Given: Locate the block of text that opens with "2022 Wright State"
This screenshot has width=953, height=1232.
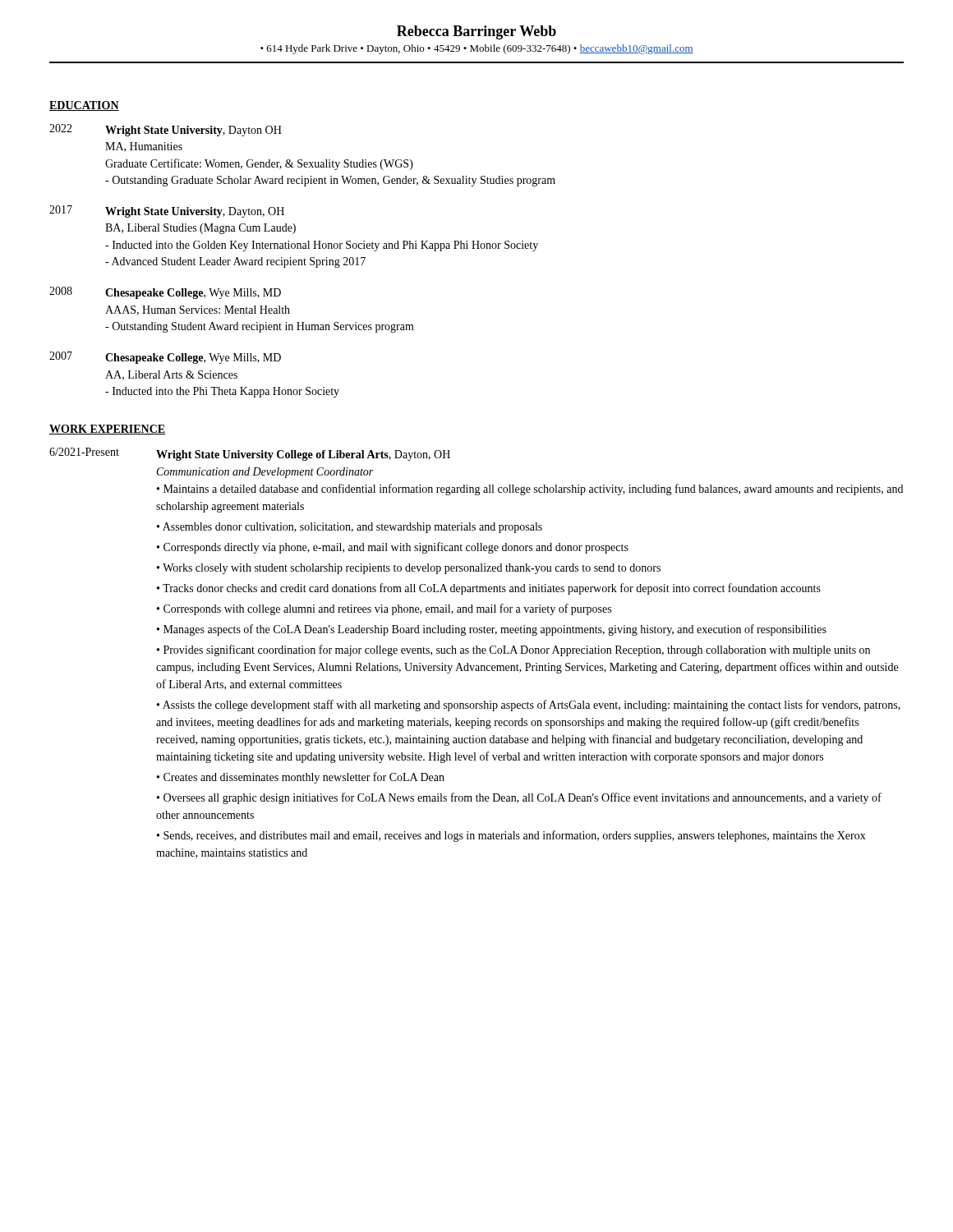Looking at the screenshot, I should click(166, 130).
